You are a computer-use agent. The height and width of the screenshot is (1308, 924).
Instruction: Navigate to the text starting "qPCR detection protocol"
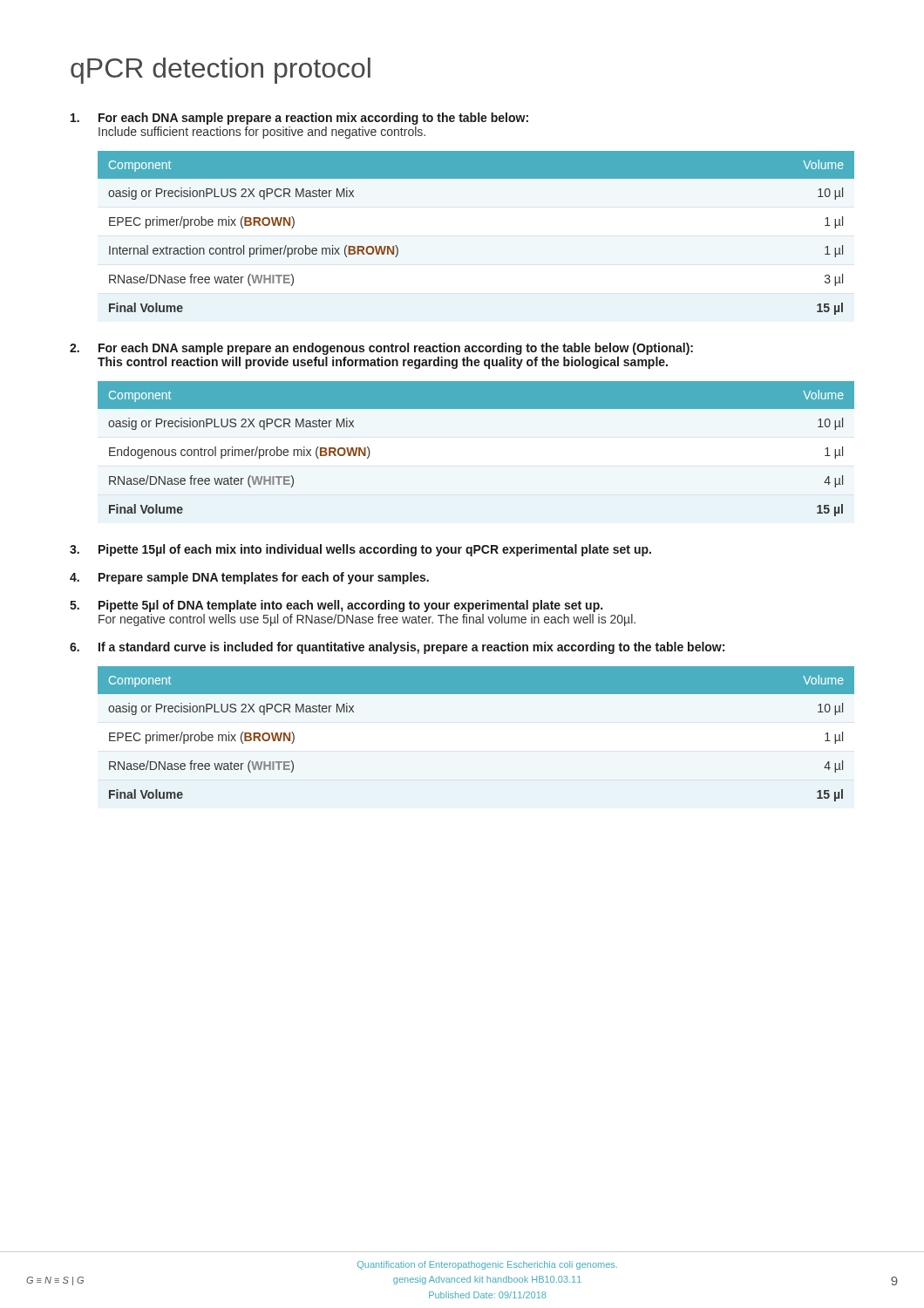point(221,68)
